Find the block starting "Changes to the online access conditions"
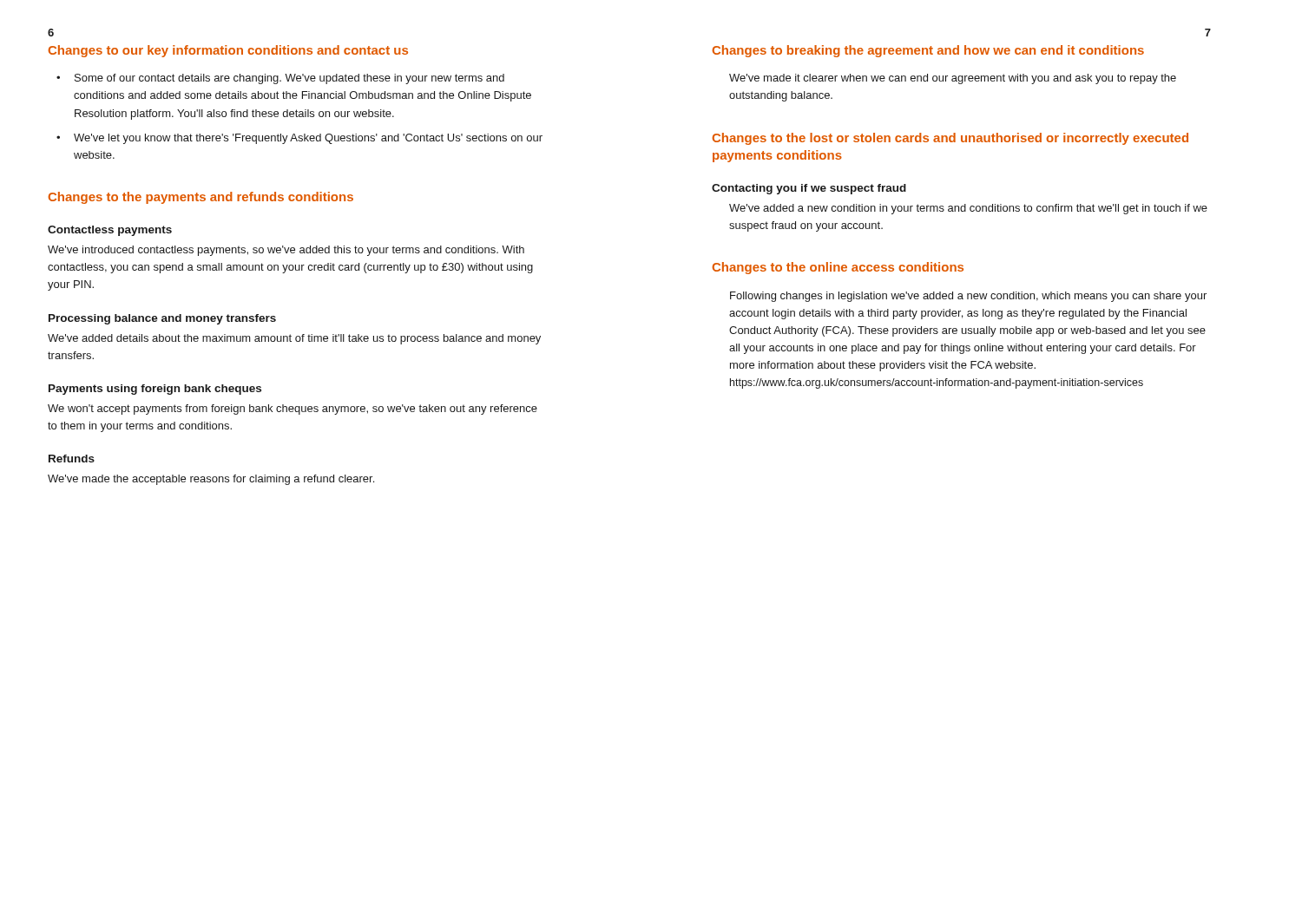The width and height of the screenshot is (1302, 924). 838,267
